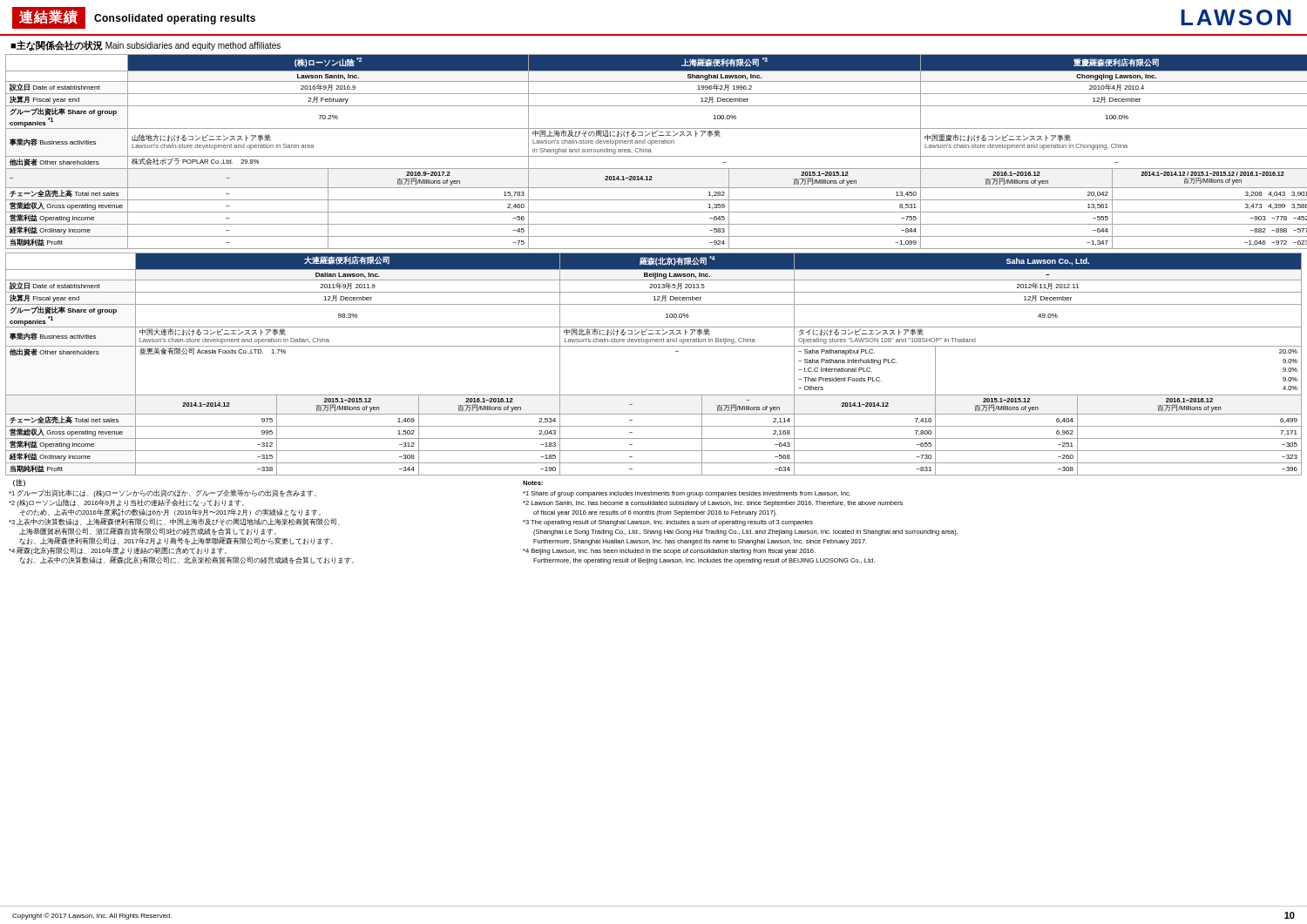This screenshot has width=1307, height=924.
Task: Click on the region starting "（注） *1 グループ出資比率には、(株)ローソンからの出資のほか、グループ企業等からの出資を含みます。 *2"
Action: [x=654, y=522]
